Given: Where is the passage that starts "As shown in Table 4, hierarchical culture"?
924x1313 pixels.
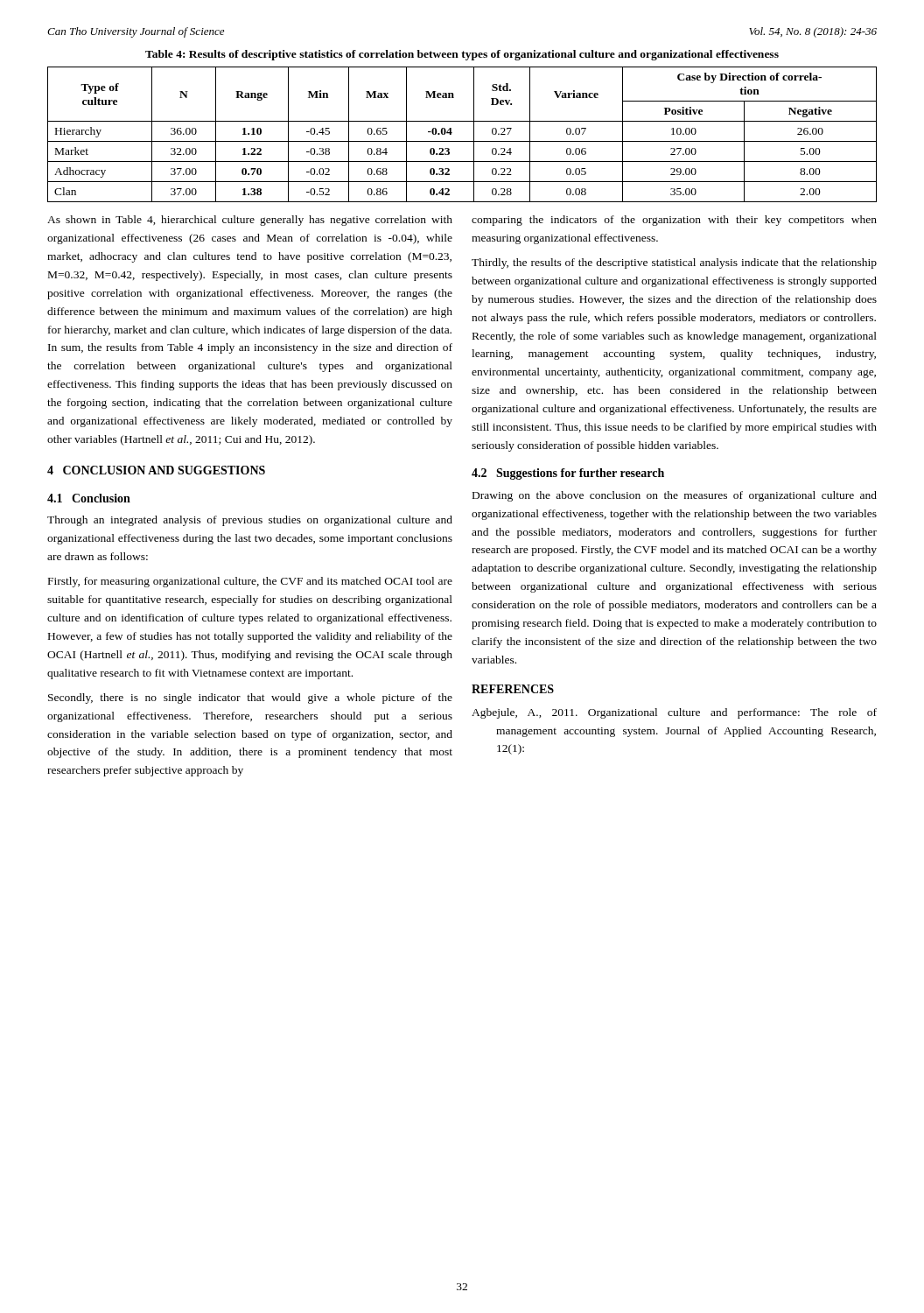Looking at the screenshot, I should click(250, 330).
